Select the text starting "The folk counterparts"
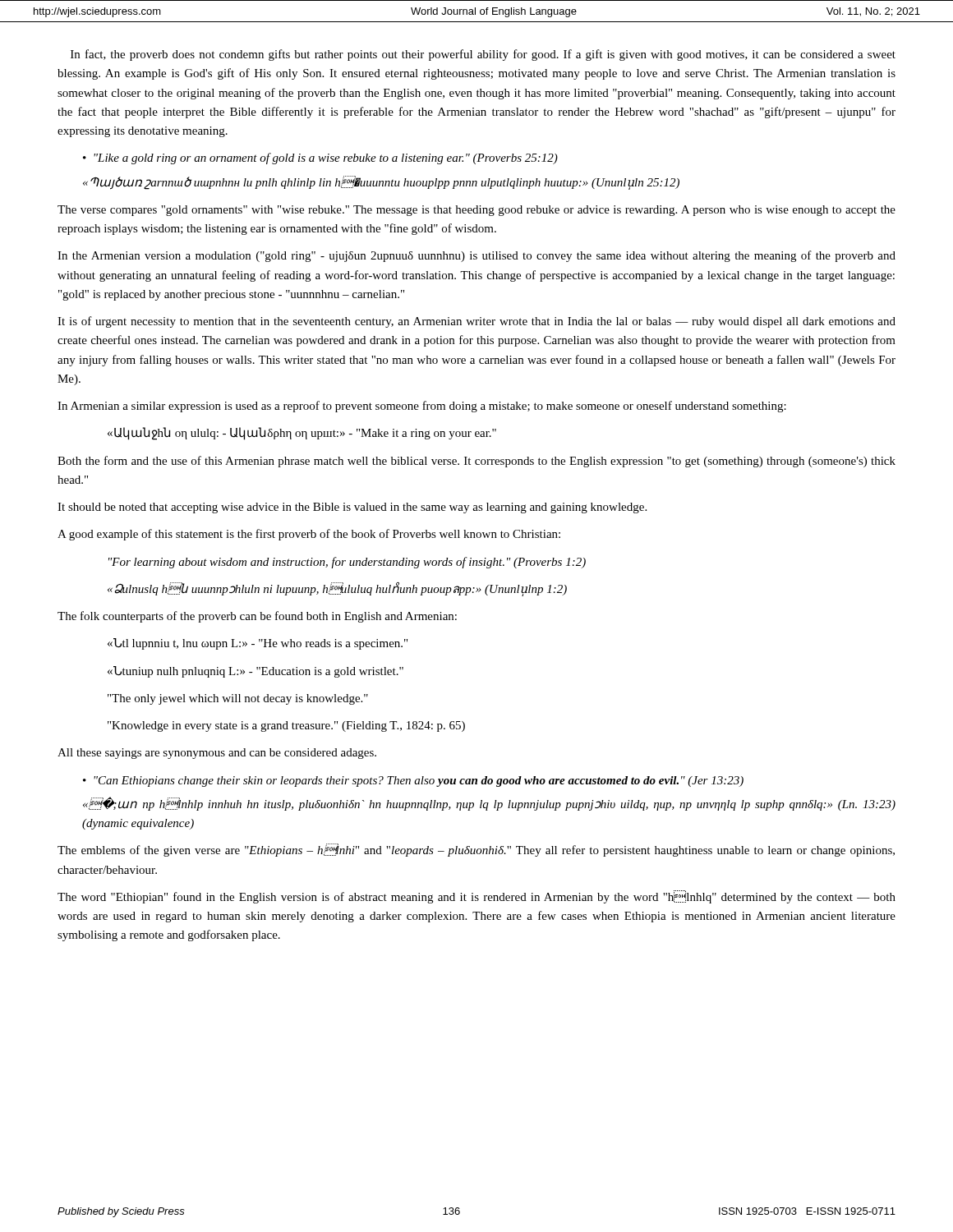Screen dimensions: 1232x953 pyautogui.click(x=257, y=617)
